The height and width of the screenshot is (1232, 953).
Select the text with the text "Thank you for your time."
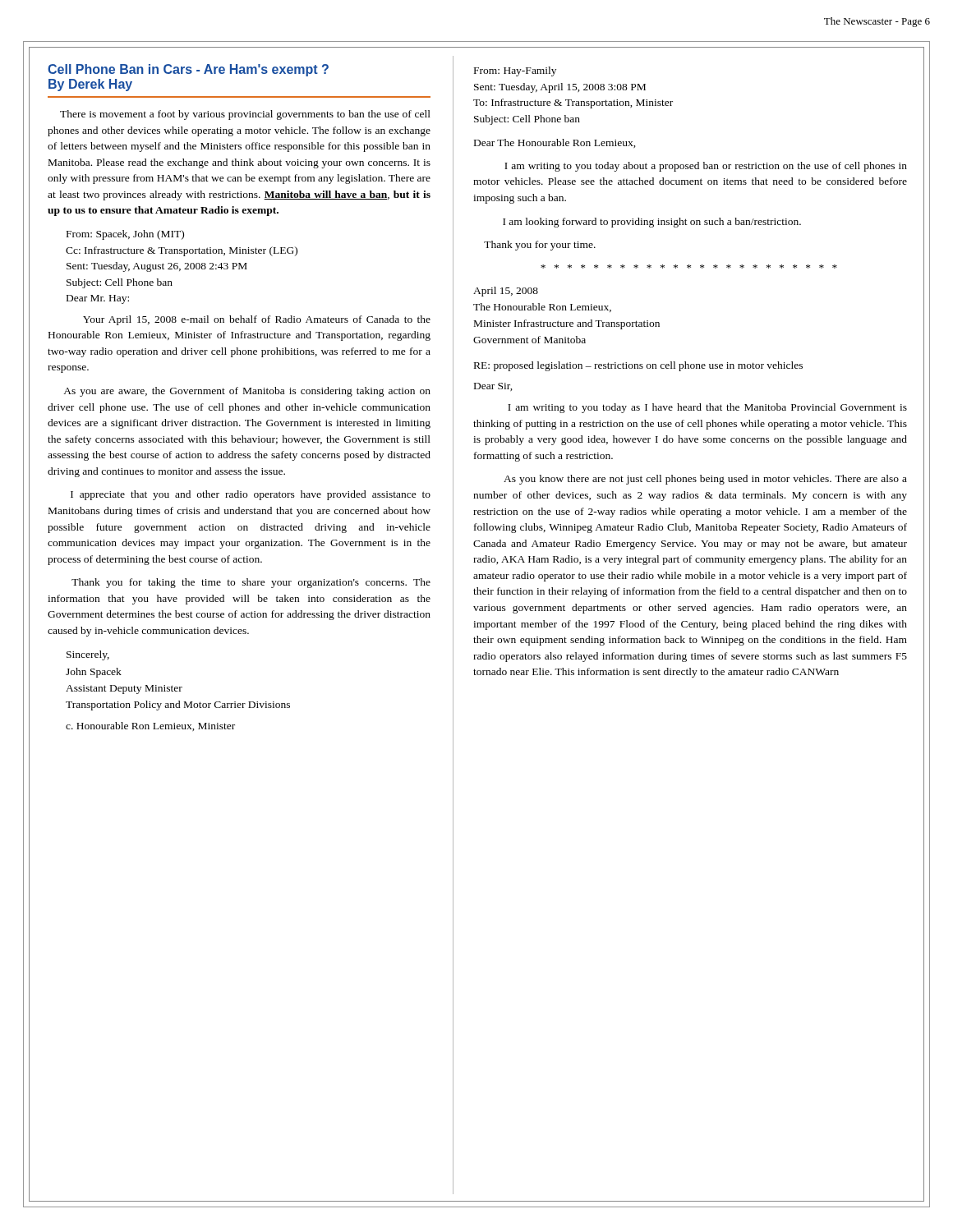coord(535,244)
